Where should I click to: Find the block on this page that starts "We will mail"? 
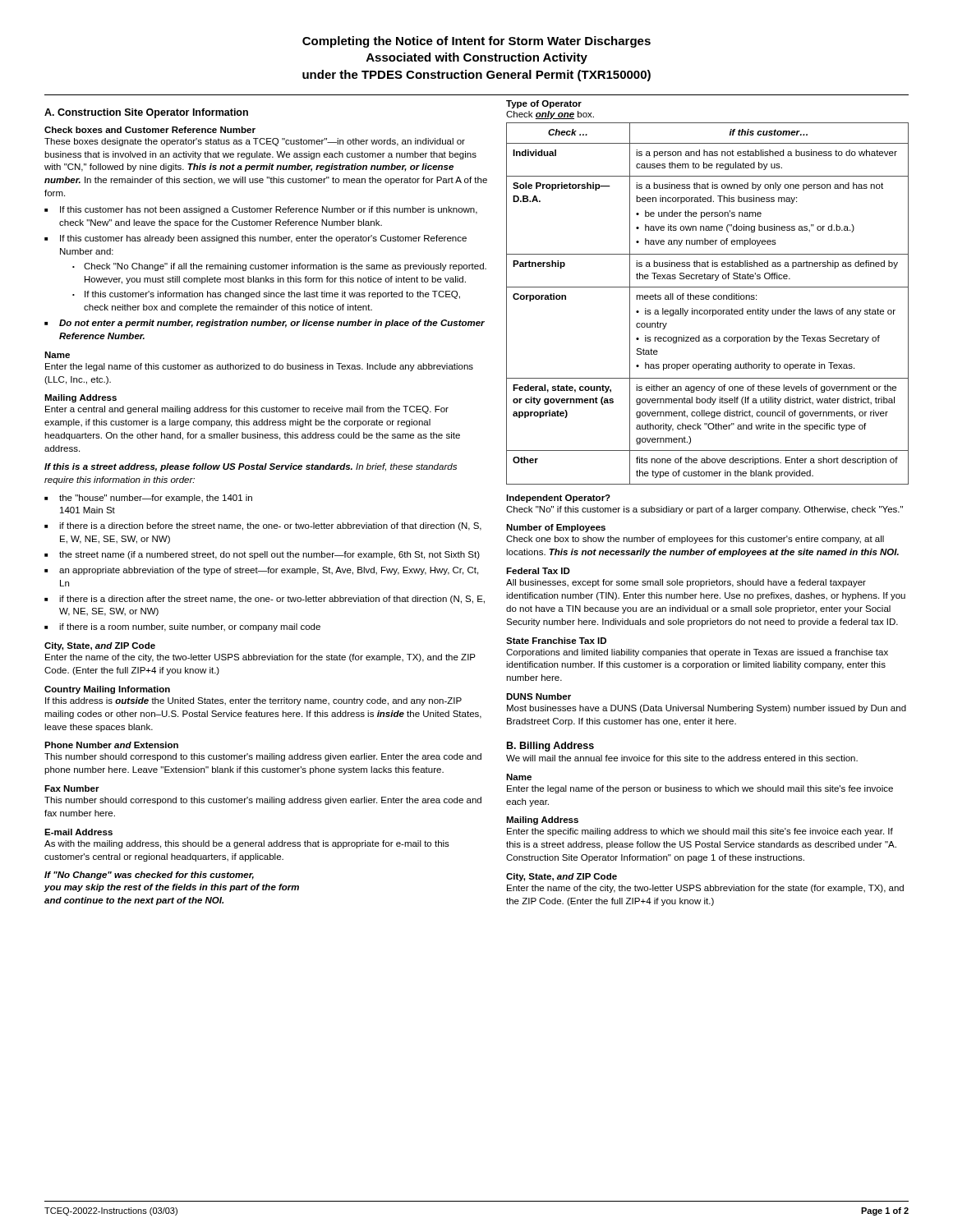[x=682, y=758]
